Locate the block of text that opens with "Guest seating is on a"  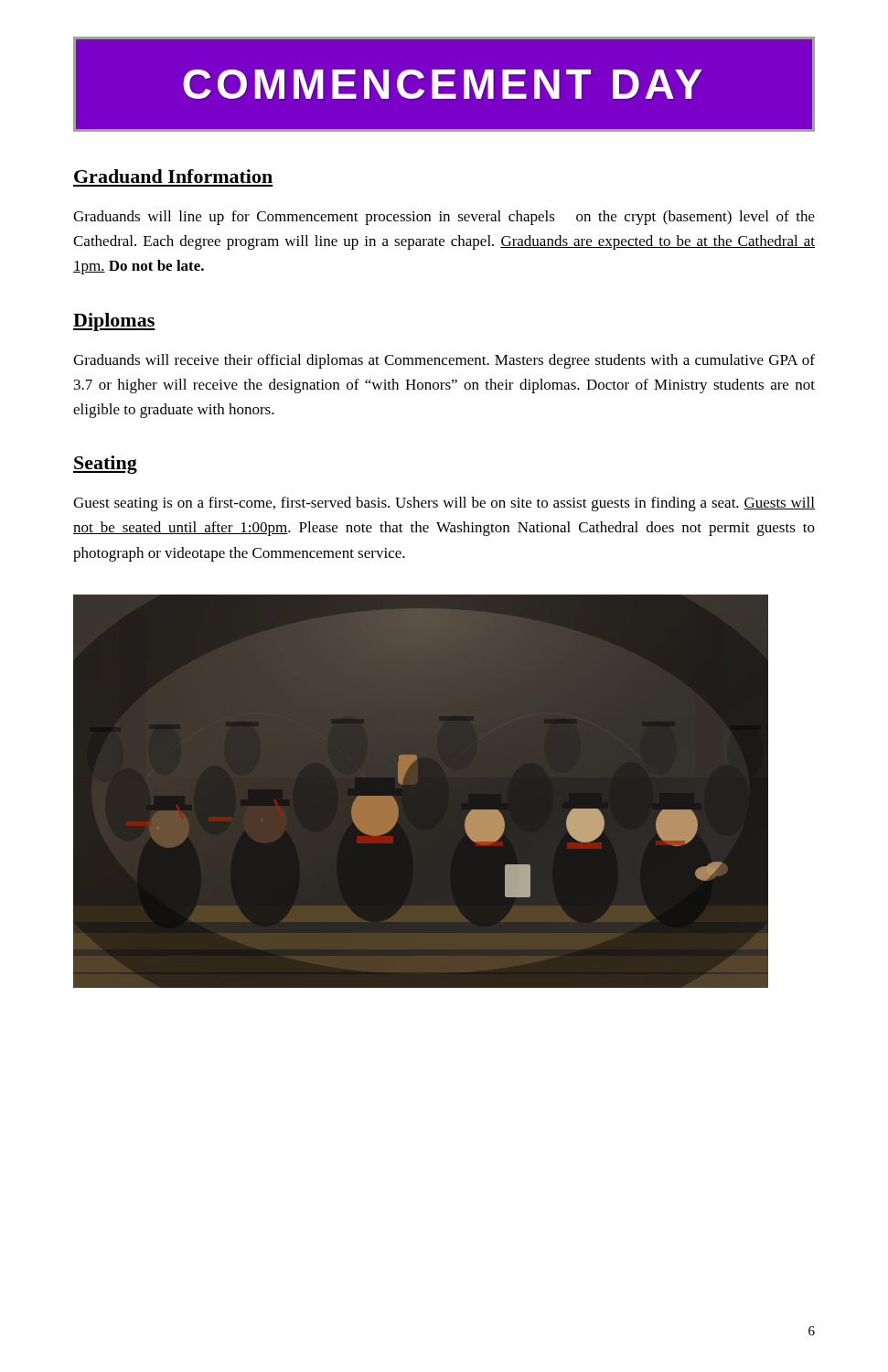[x=444, y=528]
